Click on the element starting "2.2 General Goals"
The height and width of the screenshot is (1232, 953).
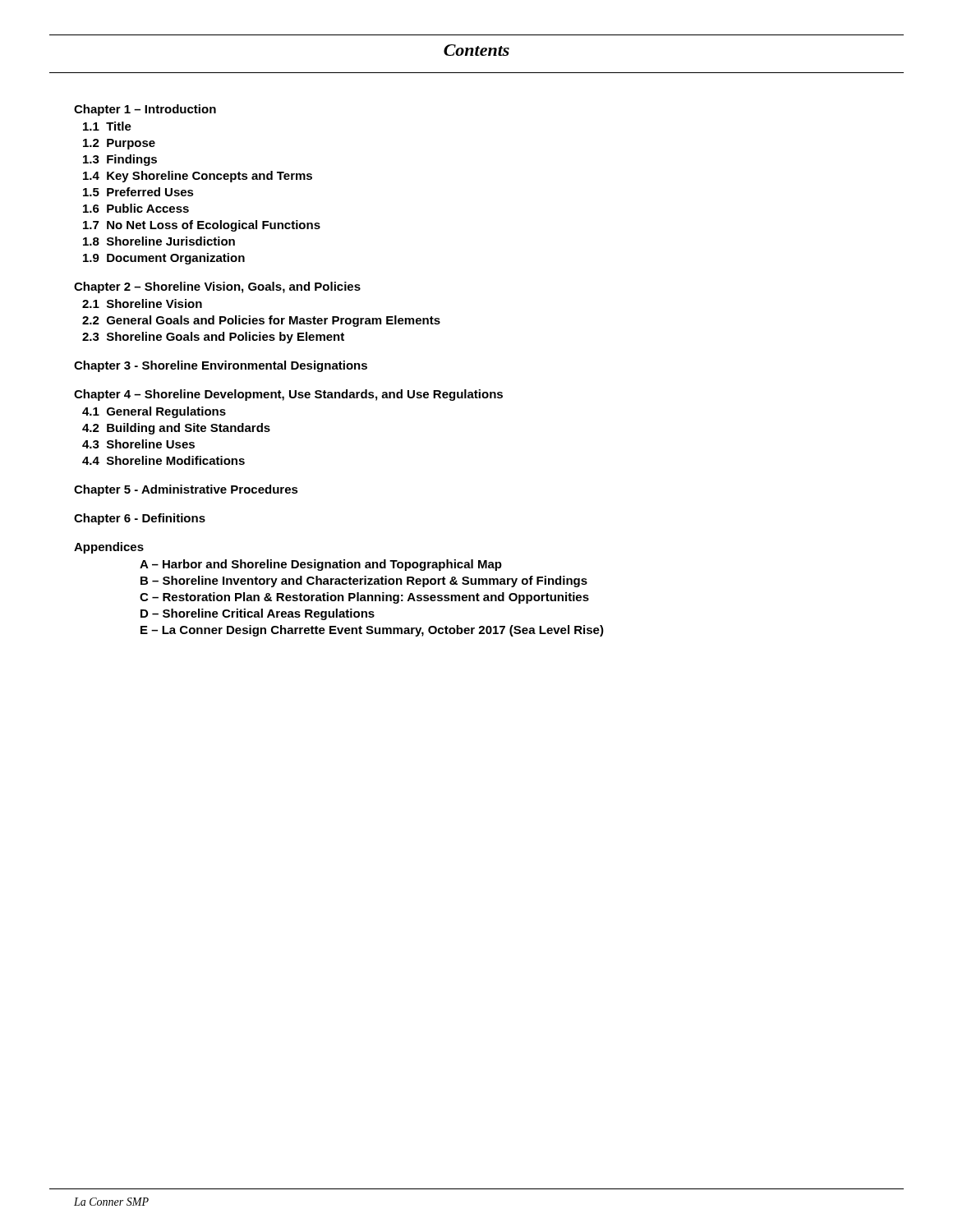(261, 320)
